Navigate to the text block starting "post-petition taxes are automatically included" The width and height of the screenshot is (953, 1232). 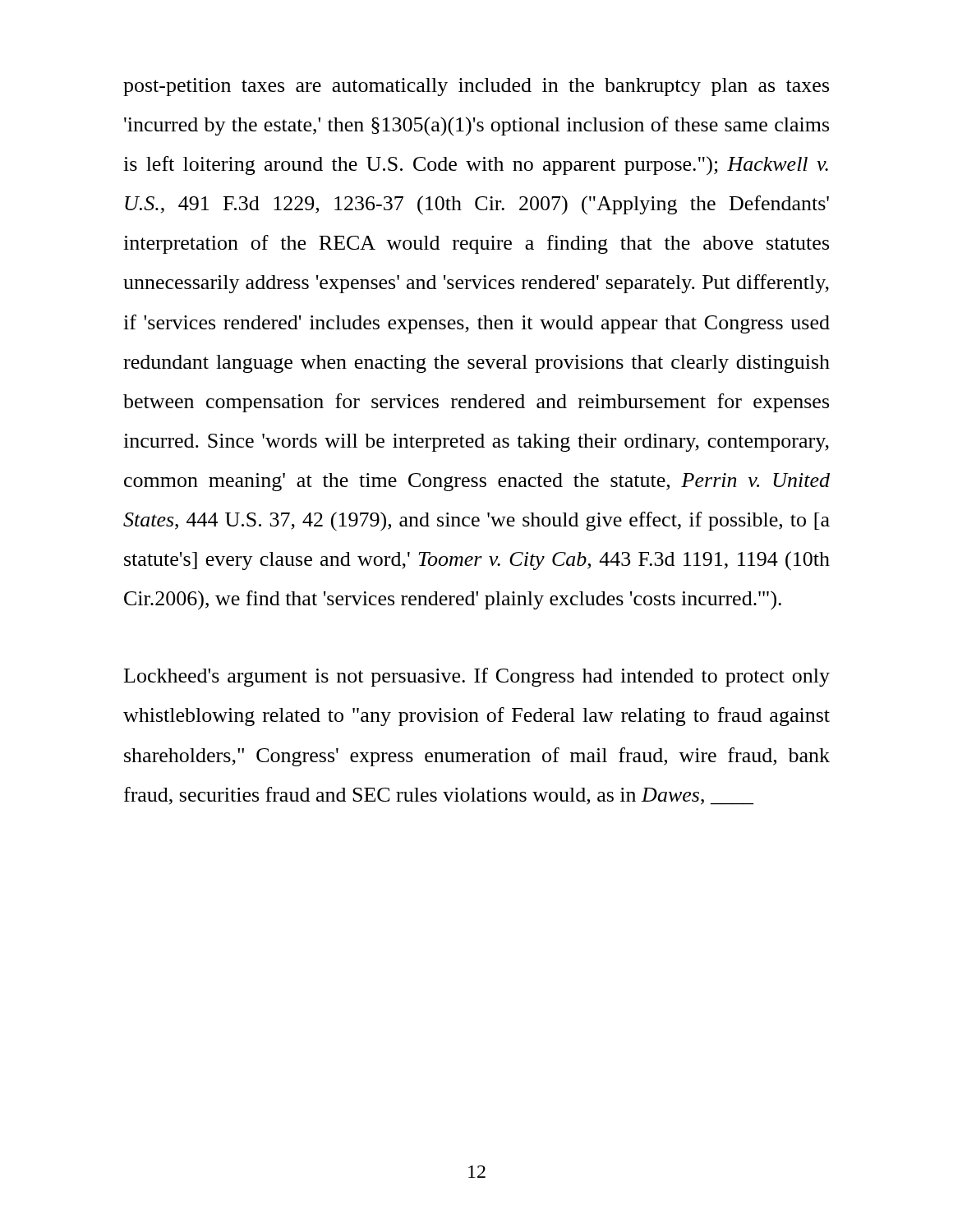[x=476, y=440]
